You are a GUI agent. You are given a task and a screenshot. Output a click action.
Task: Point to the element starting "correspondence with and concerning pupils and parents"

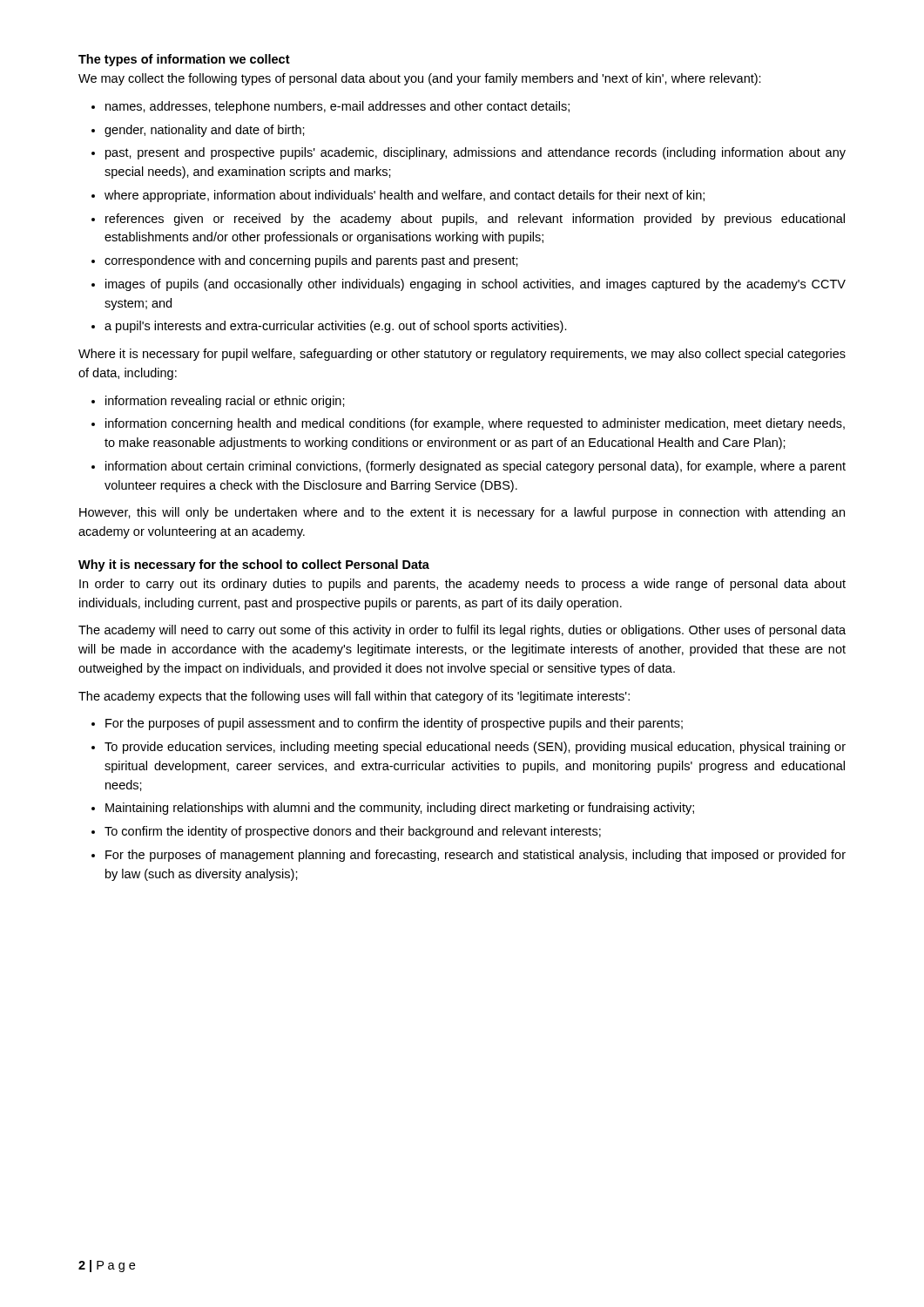click(x=312, y=261)
